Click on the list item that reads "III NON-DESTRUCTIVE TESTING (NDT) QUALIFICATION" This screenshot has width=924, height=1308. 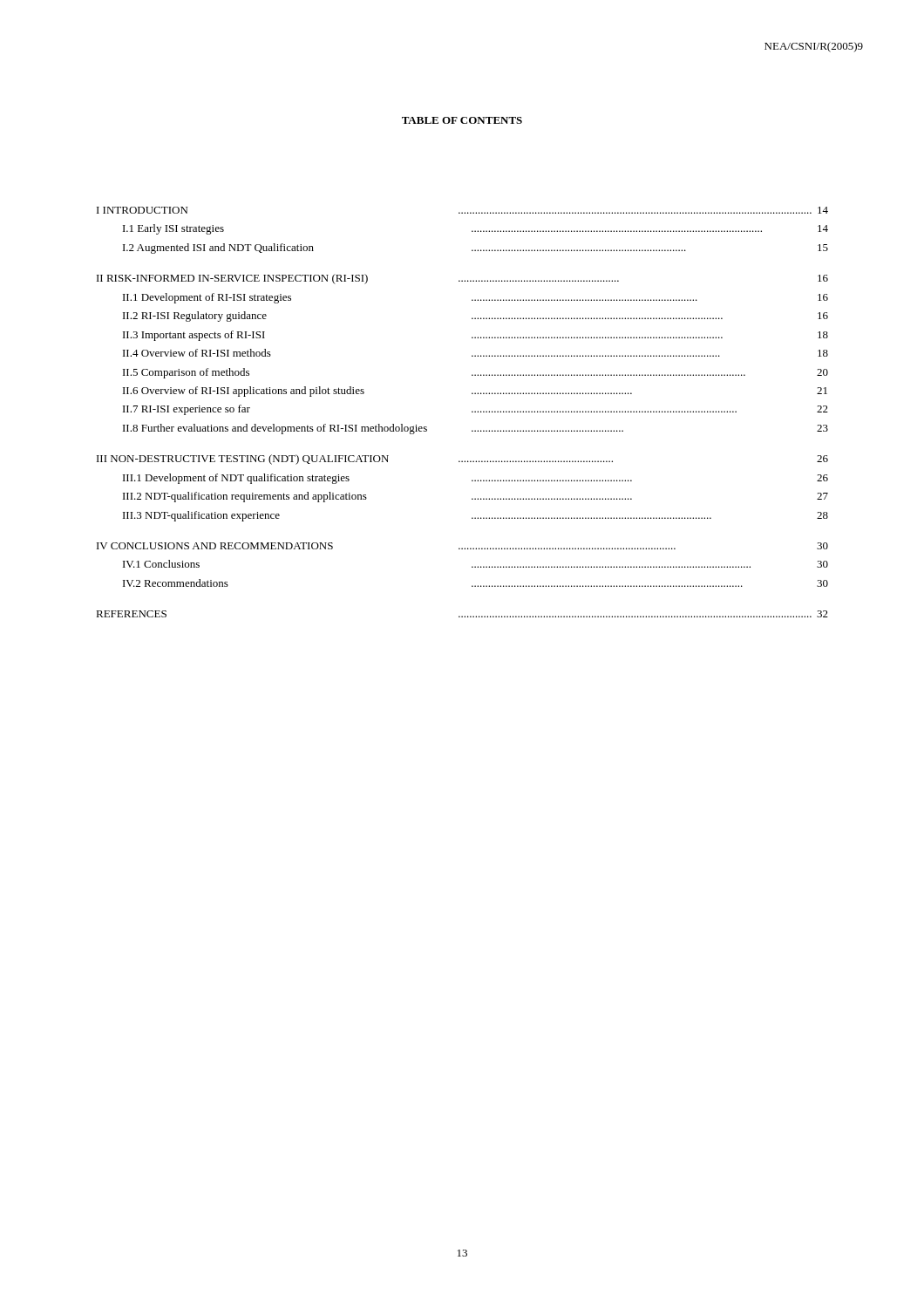click(x=462, y=459)
